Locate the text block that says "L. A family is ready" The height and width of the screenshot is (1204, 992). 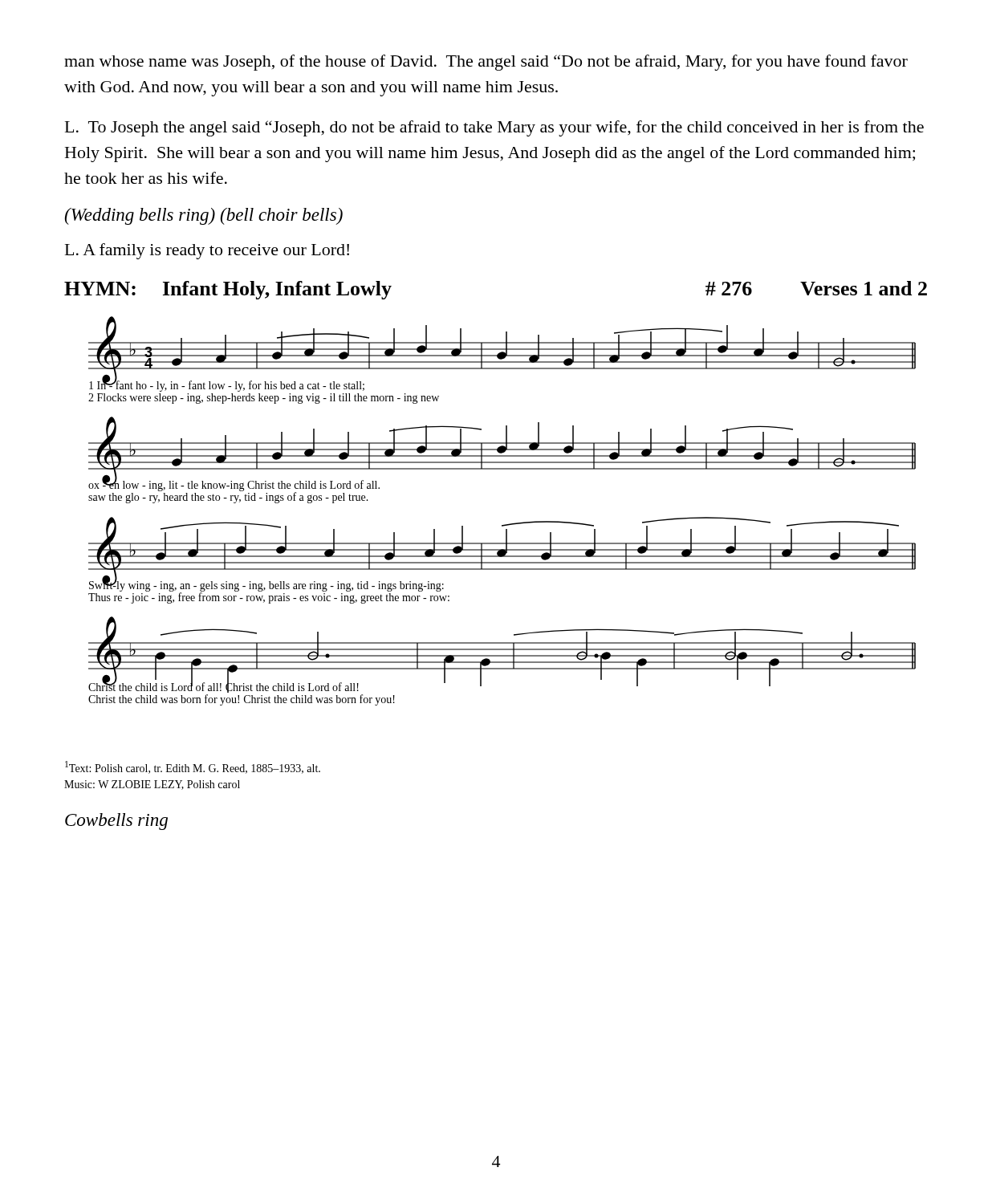pyautogui.click(x=208, y=250)
